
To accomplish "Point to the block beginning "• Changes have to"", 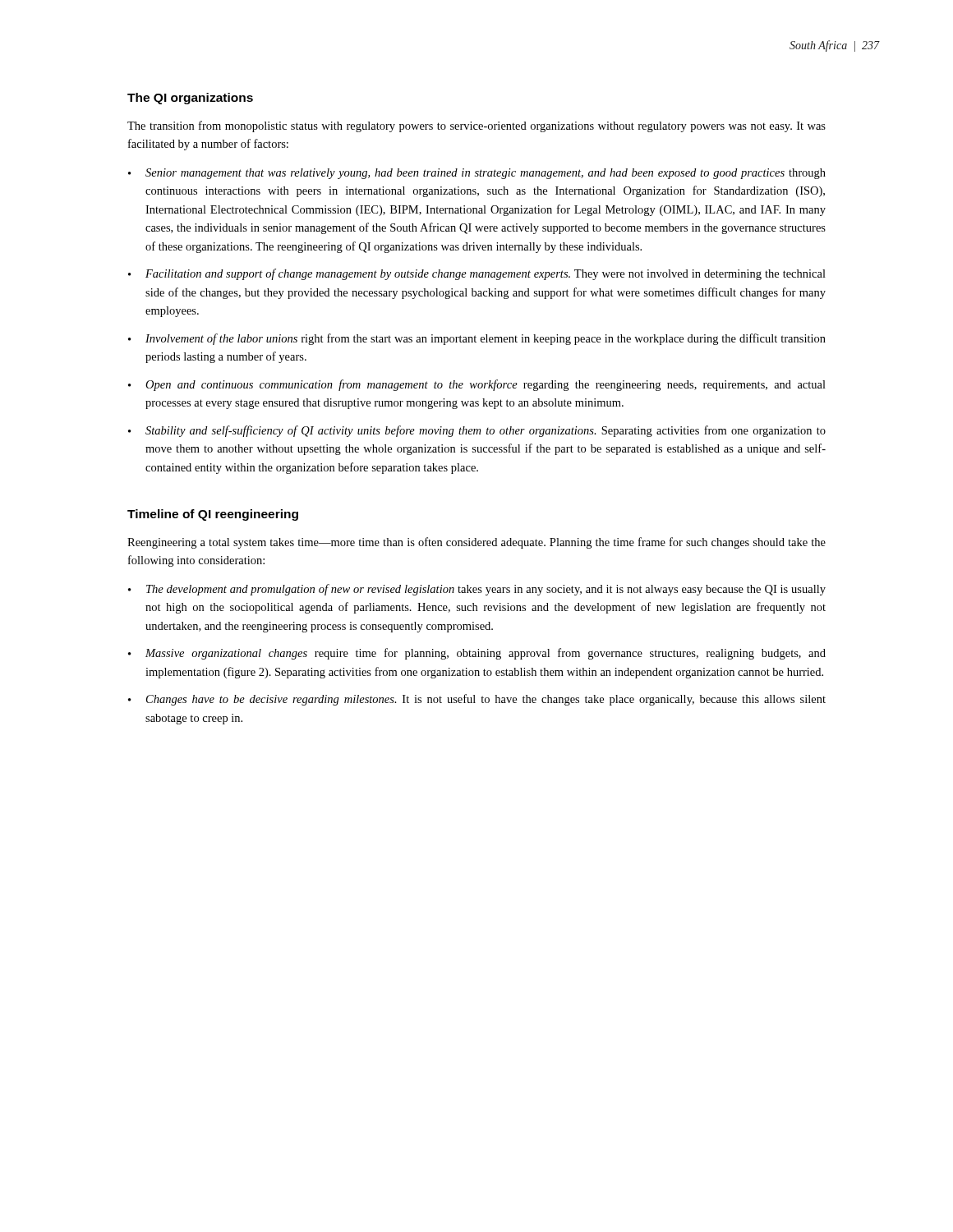I will pyautogui.click(x=476, y=709).
